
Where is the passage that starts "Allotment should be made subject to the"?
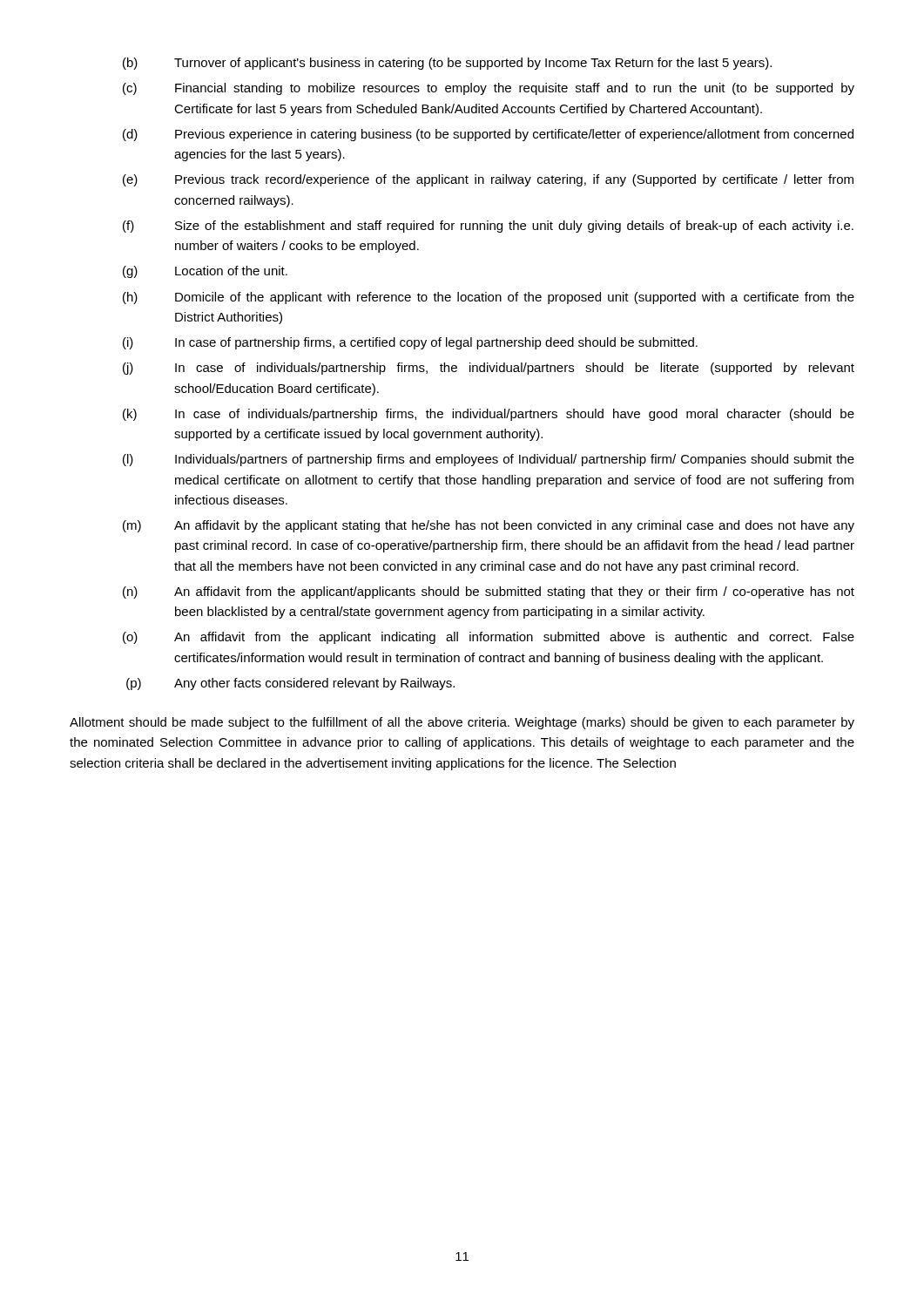pos(462,742)
